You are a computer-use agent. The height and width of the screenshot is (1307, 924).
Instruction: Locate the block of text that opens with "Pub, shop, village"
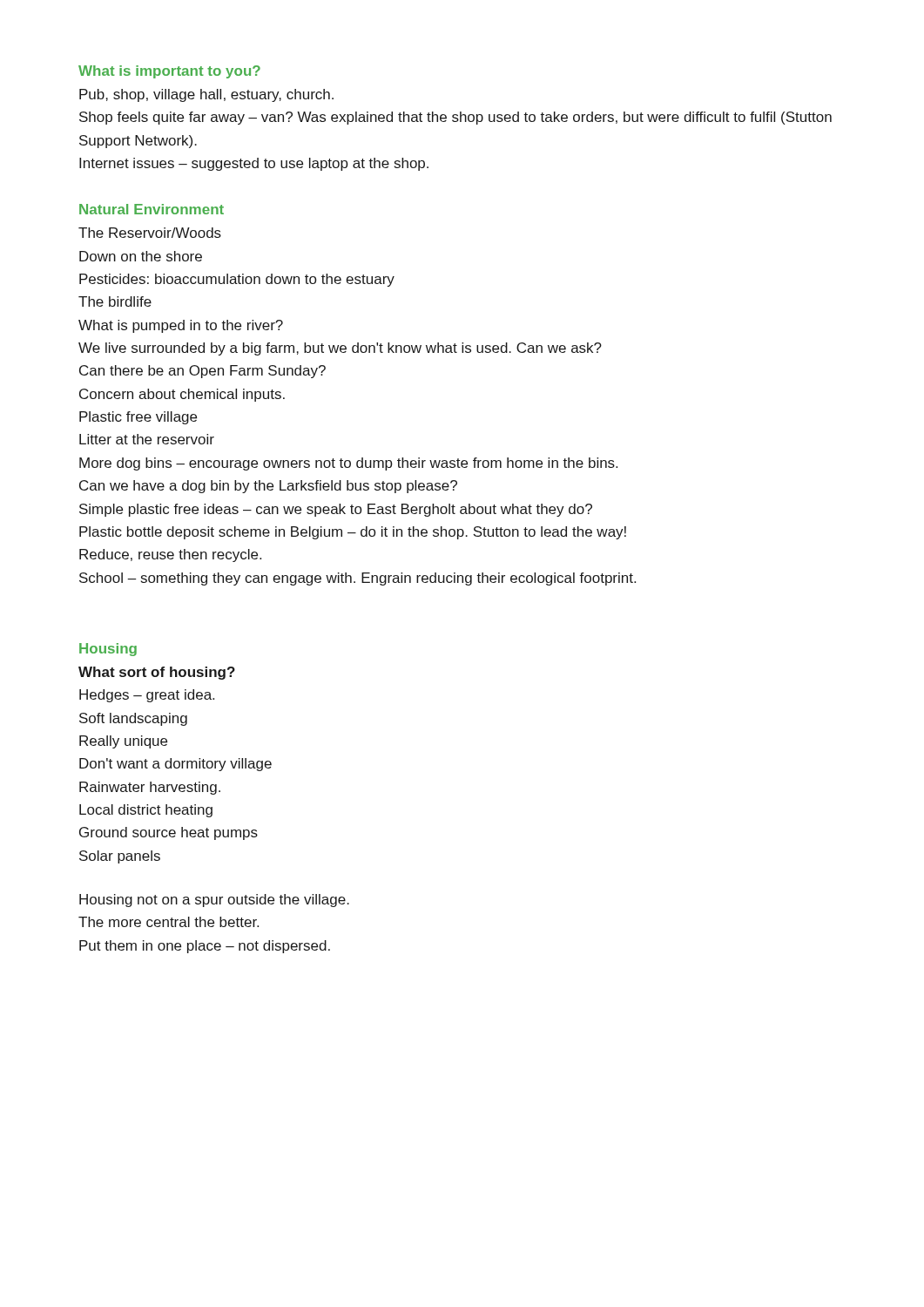coord(455,129)
